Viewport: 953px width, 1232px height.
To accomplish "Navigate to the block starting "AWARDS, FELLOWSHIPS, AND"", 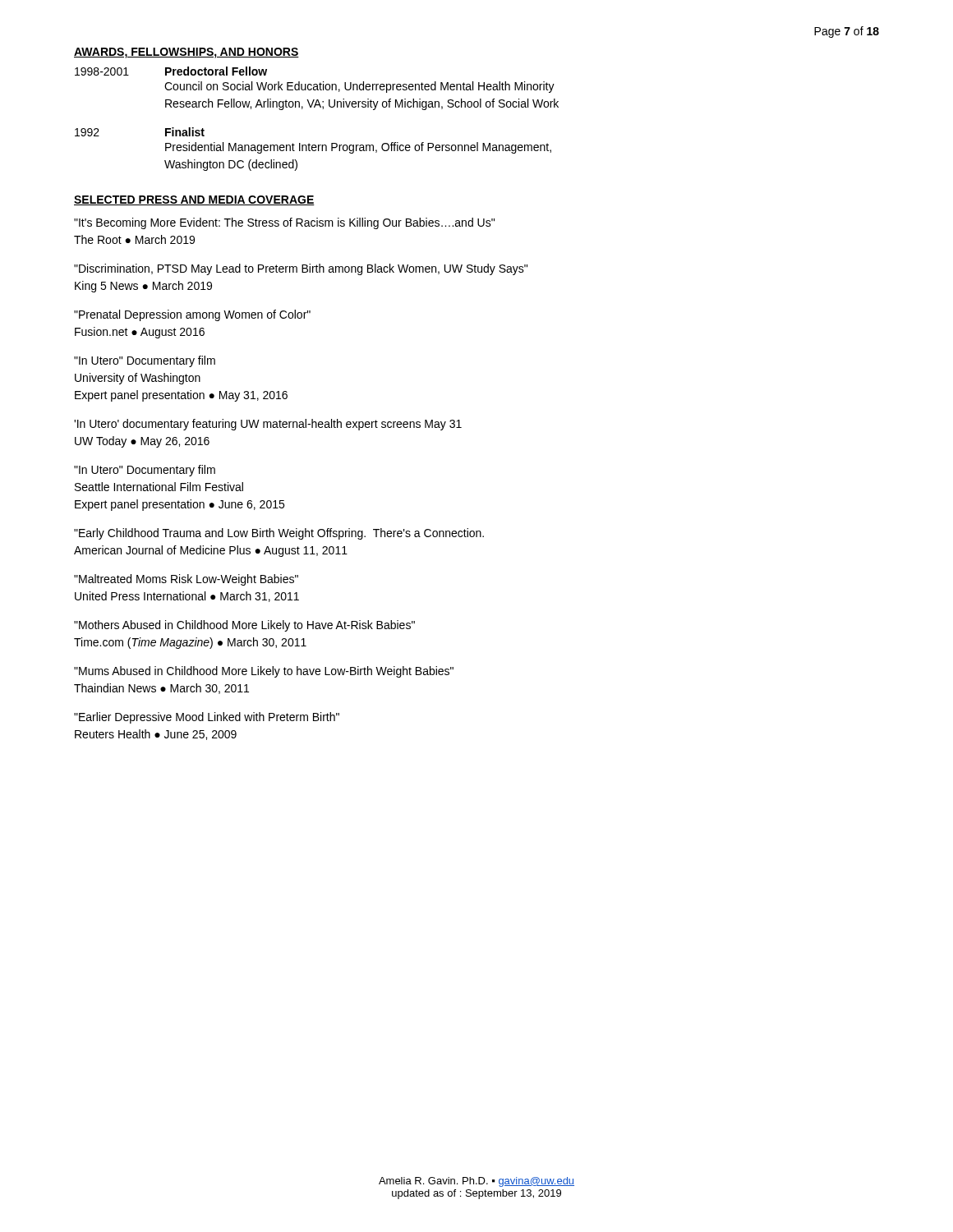I will click(186, 52).
